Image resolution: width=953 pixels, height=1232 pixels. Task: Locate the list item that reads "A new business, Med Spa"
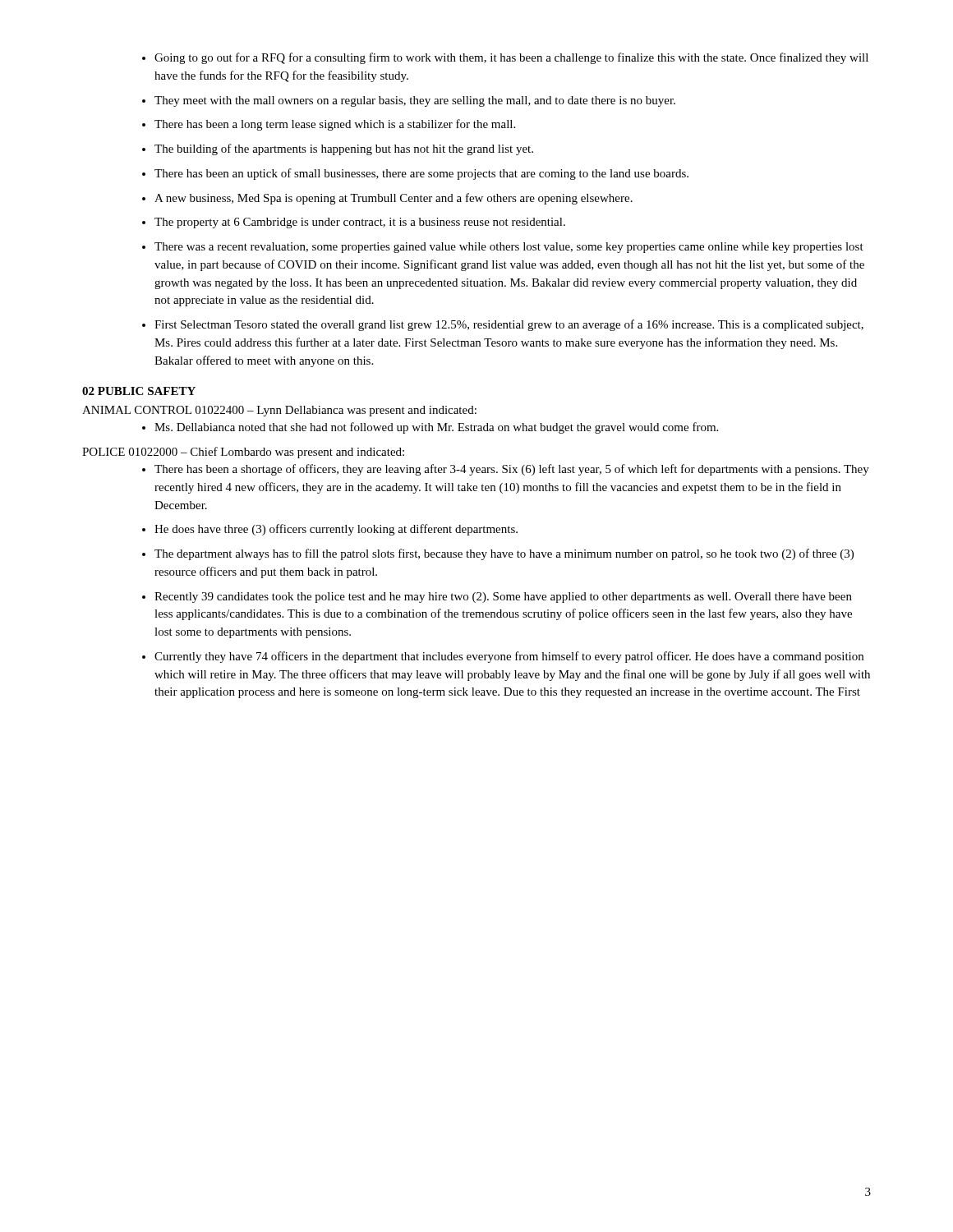coord(394,198)
